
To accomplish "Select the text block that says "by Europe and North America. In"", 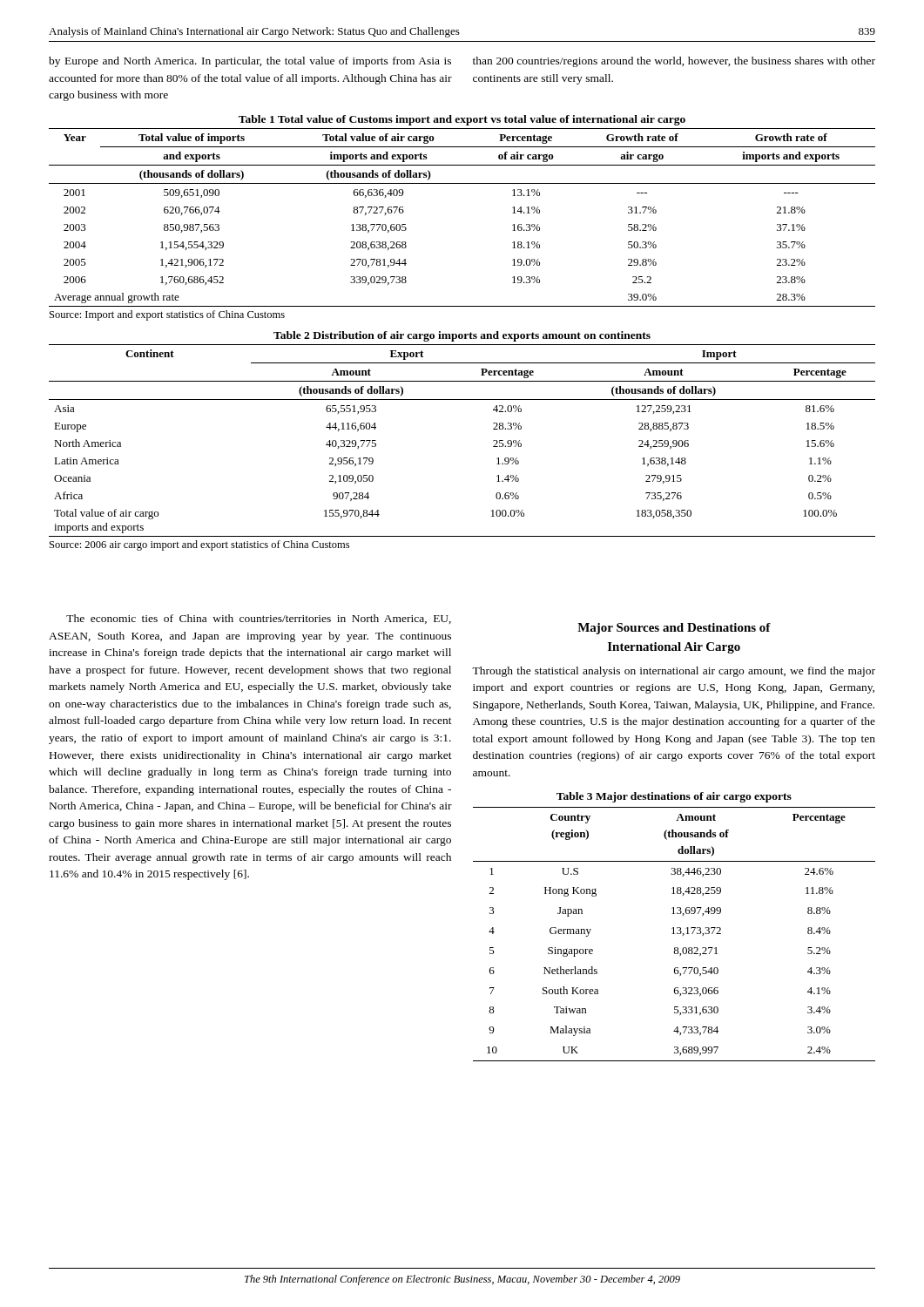I will pyautogui.click(x=250, y=78).
